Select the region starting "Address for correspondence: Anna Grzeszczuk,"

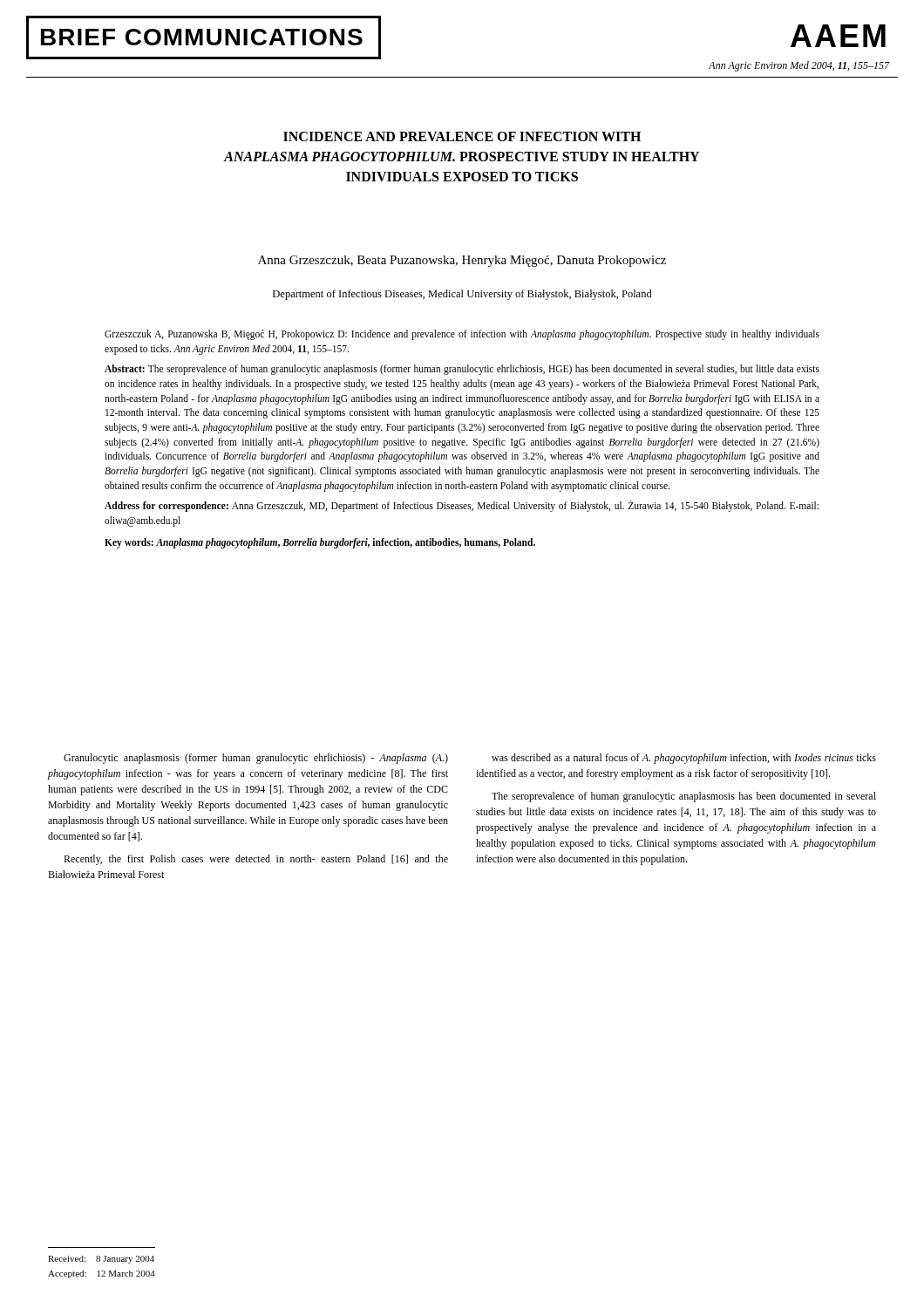(462, 514)
